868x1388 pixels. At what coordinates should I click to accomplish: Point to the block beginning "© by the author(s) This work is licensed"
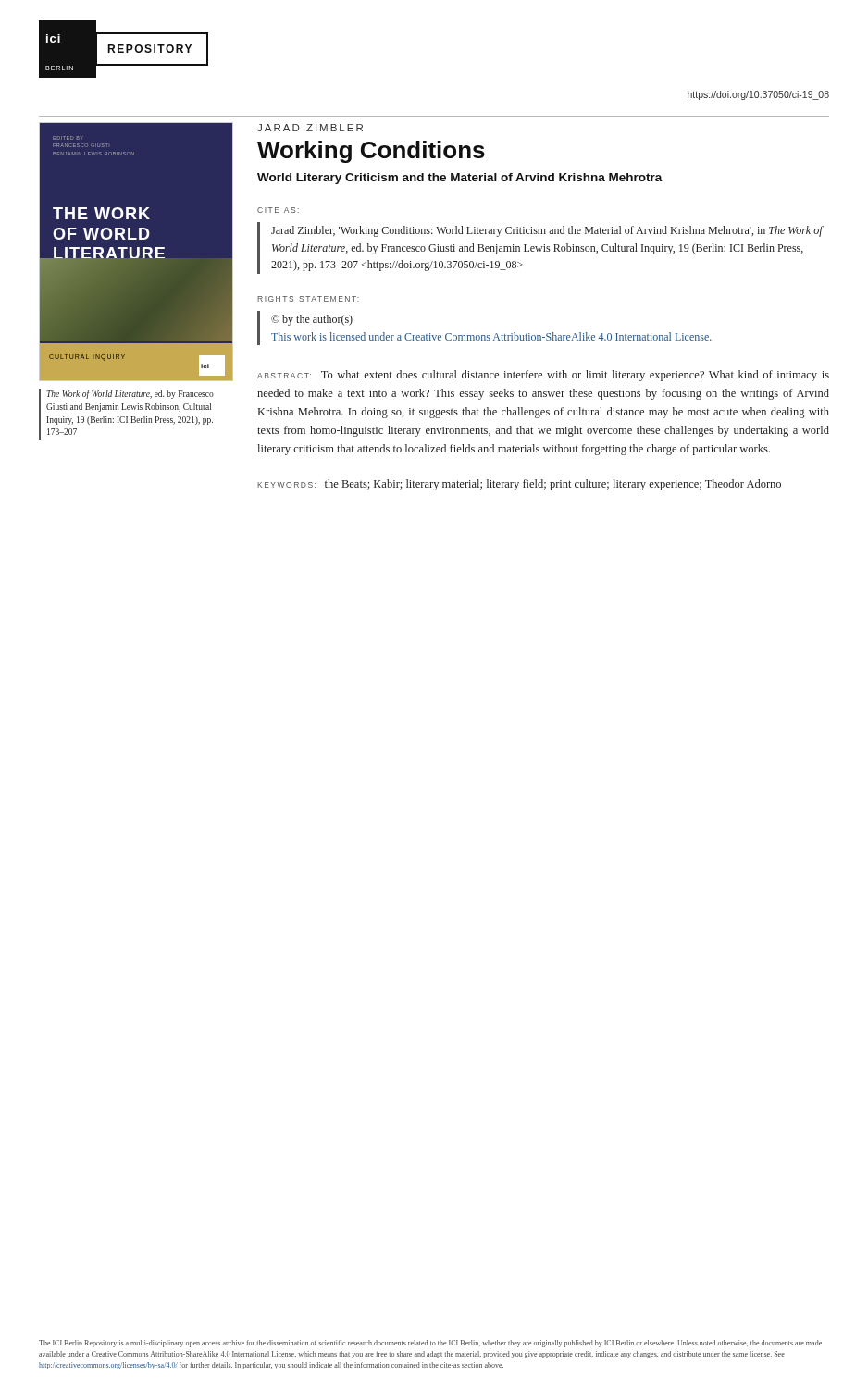492,328
